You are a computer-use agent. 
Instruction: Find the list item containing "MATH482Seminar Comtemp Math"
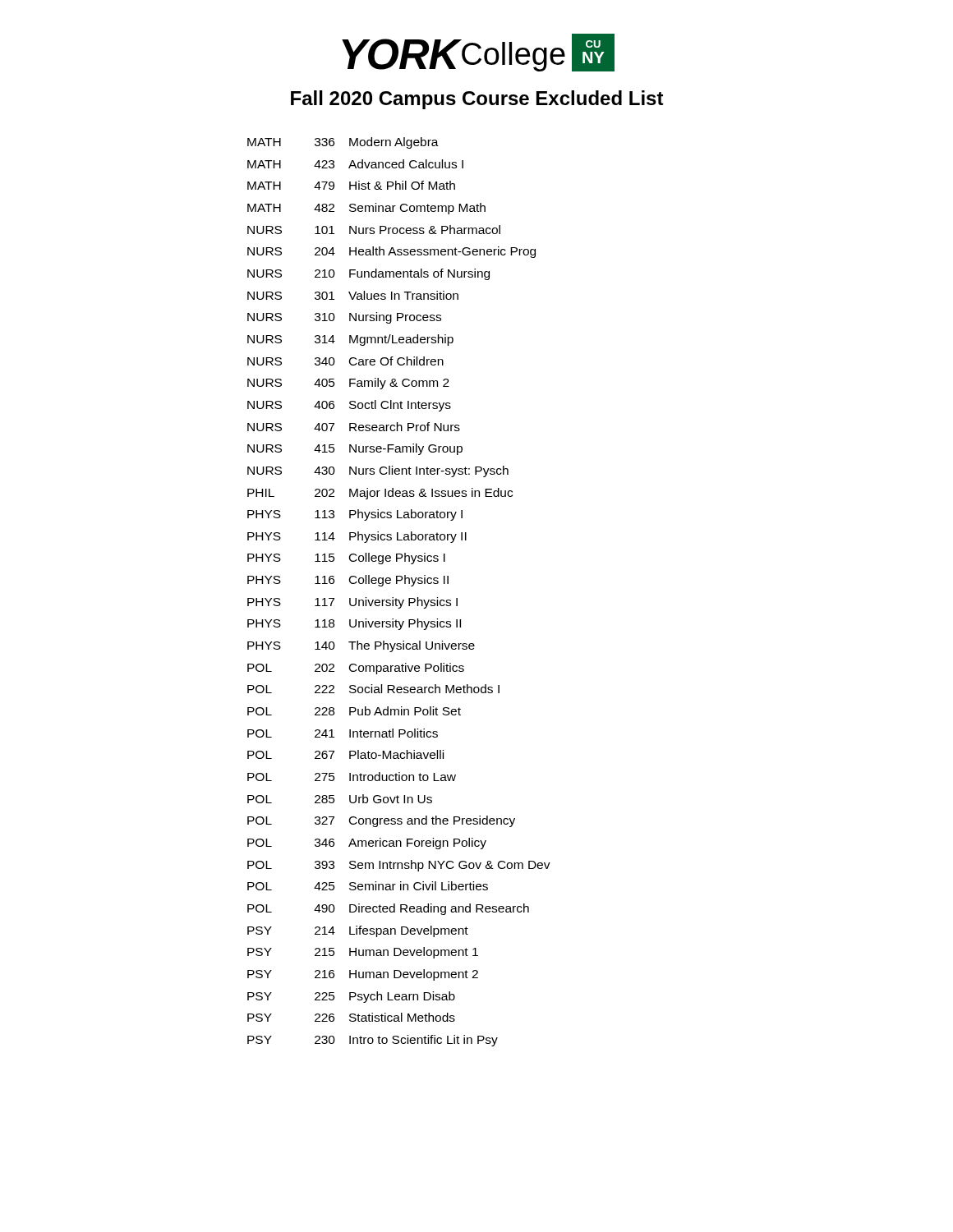476,208
